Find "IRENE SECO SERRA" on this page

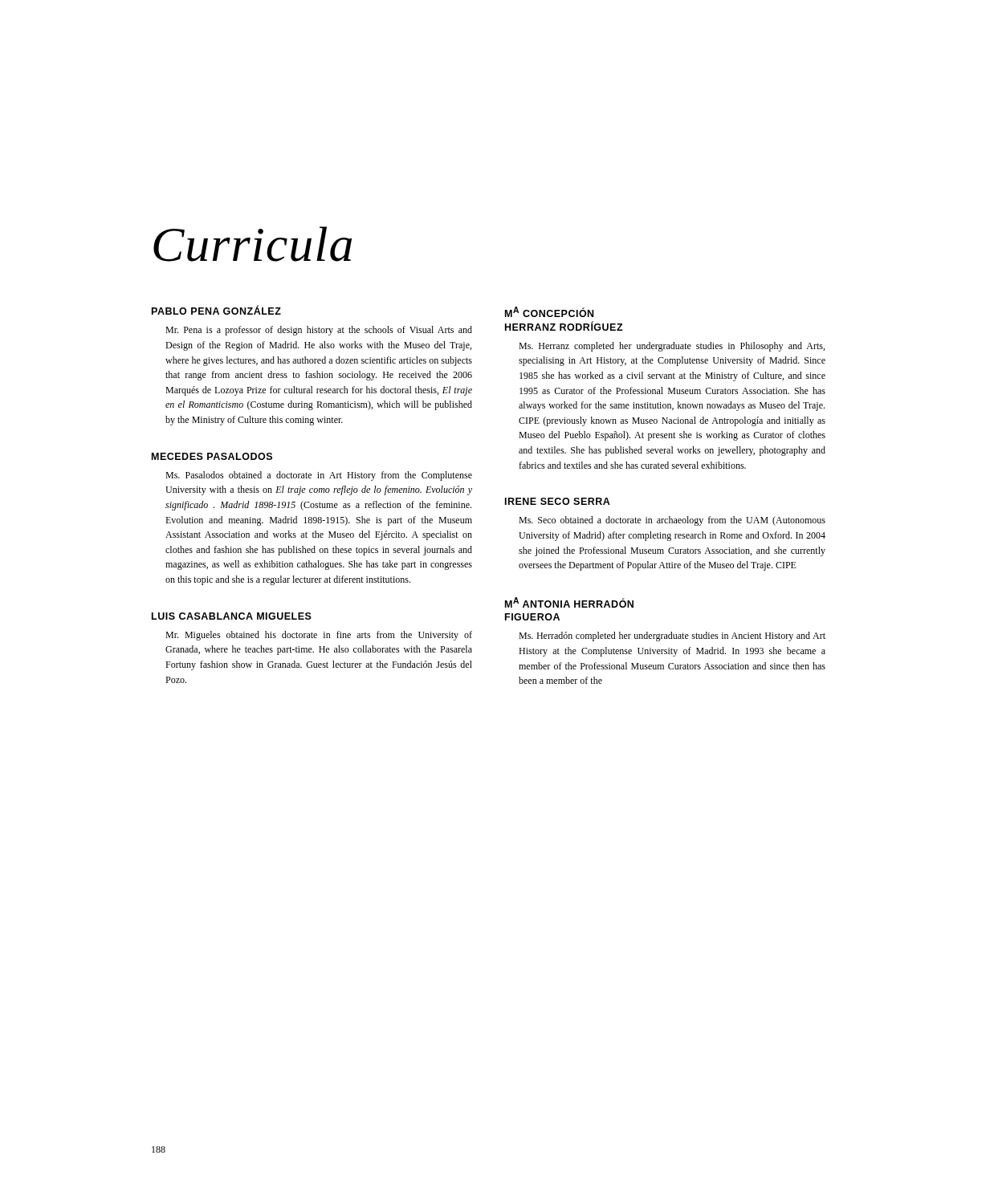click(x=558, y=501)
